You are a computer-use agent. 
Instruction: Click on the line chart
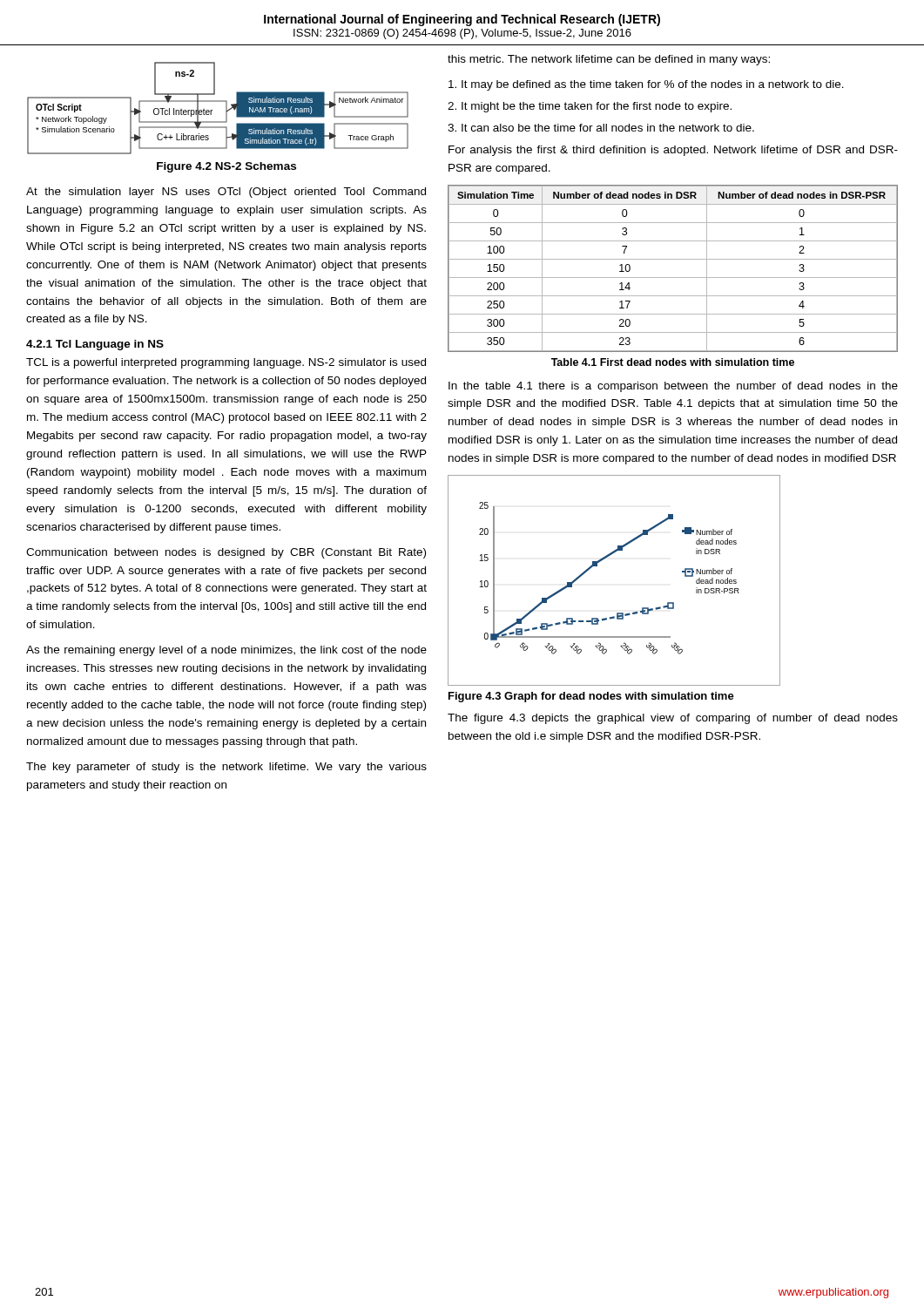[673, 580]
